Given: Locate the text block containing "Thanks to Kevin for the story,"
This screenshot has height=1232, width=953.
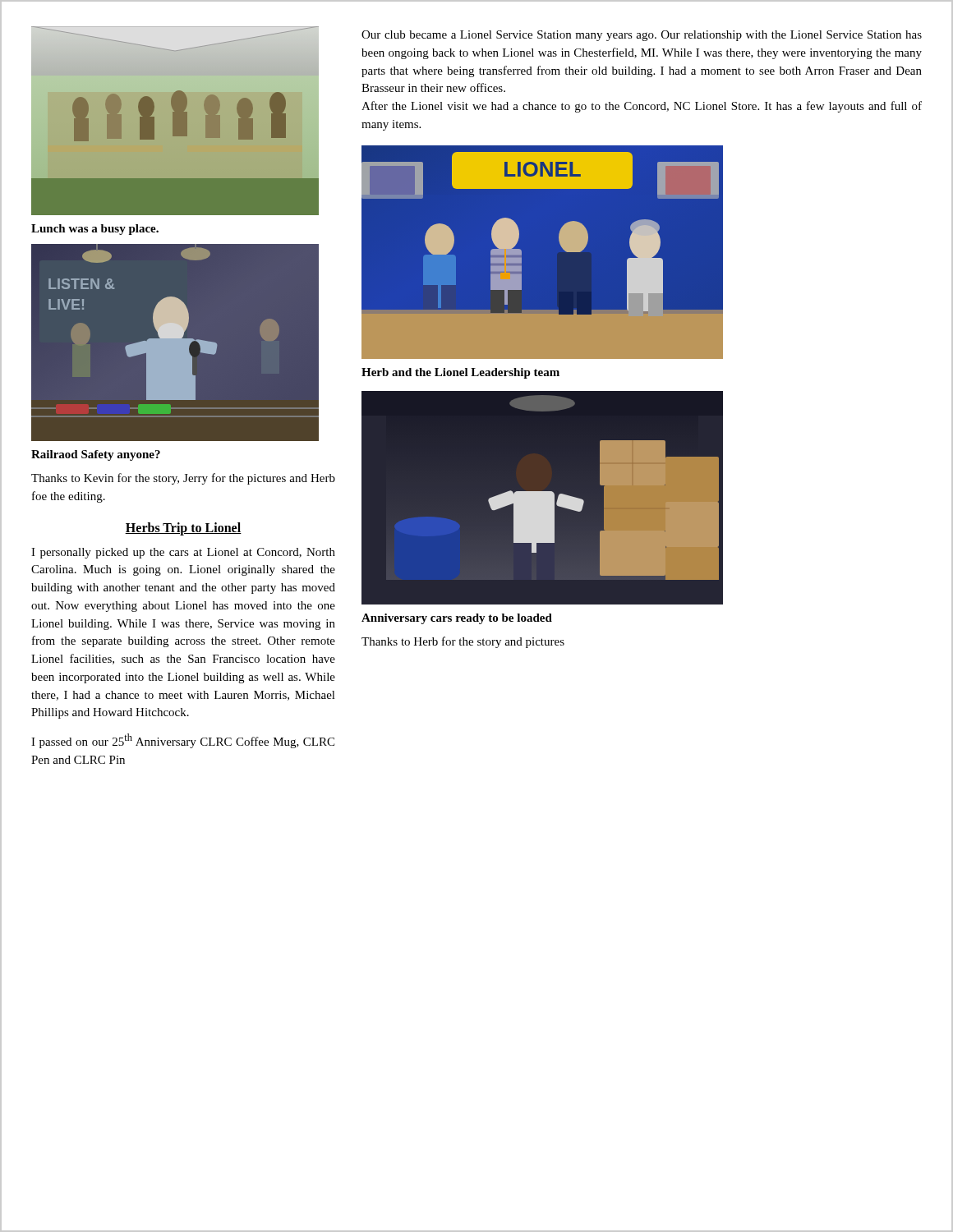Looking at the screenshot, I should (x=183, y=487).
